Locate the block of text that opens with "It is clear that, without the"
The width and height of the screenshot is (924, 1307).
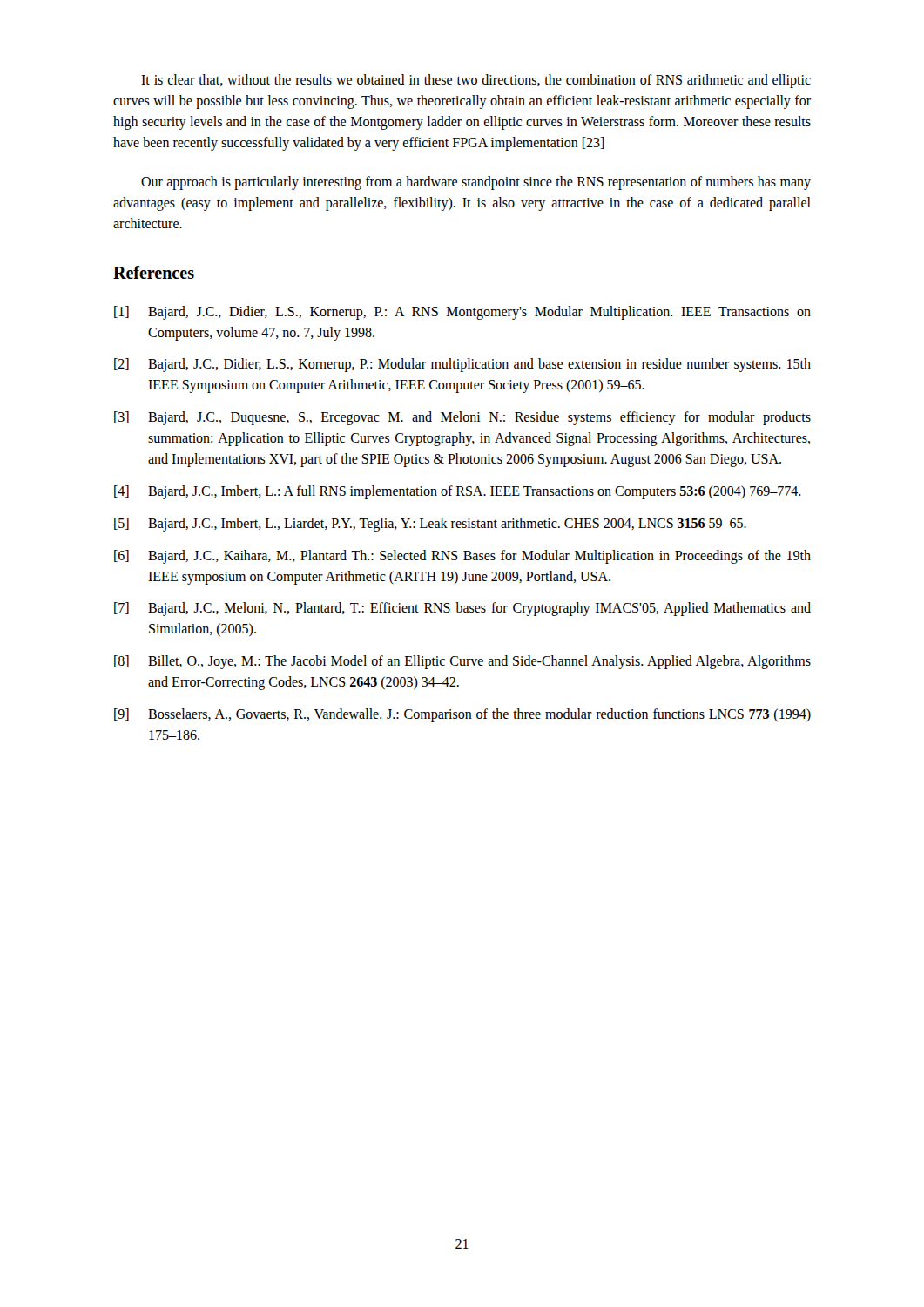tap(462, 111)
